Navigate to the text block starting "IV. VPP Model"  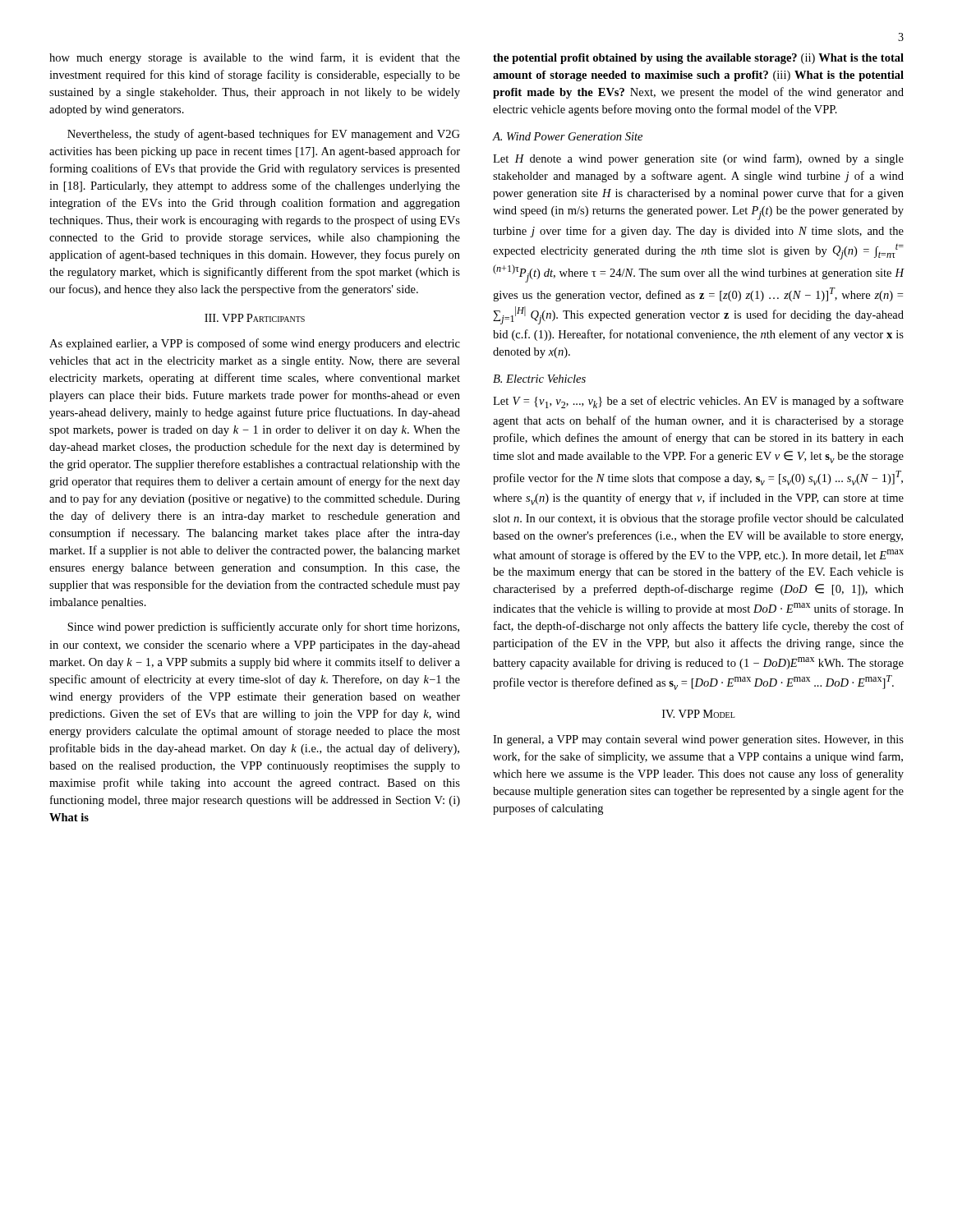[698, 714]
